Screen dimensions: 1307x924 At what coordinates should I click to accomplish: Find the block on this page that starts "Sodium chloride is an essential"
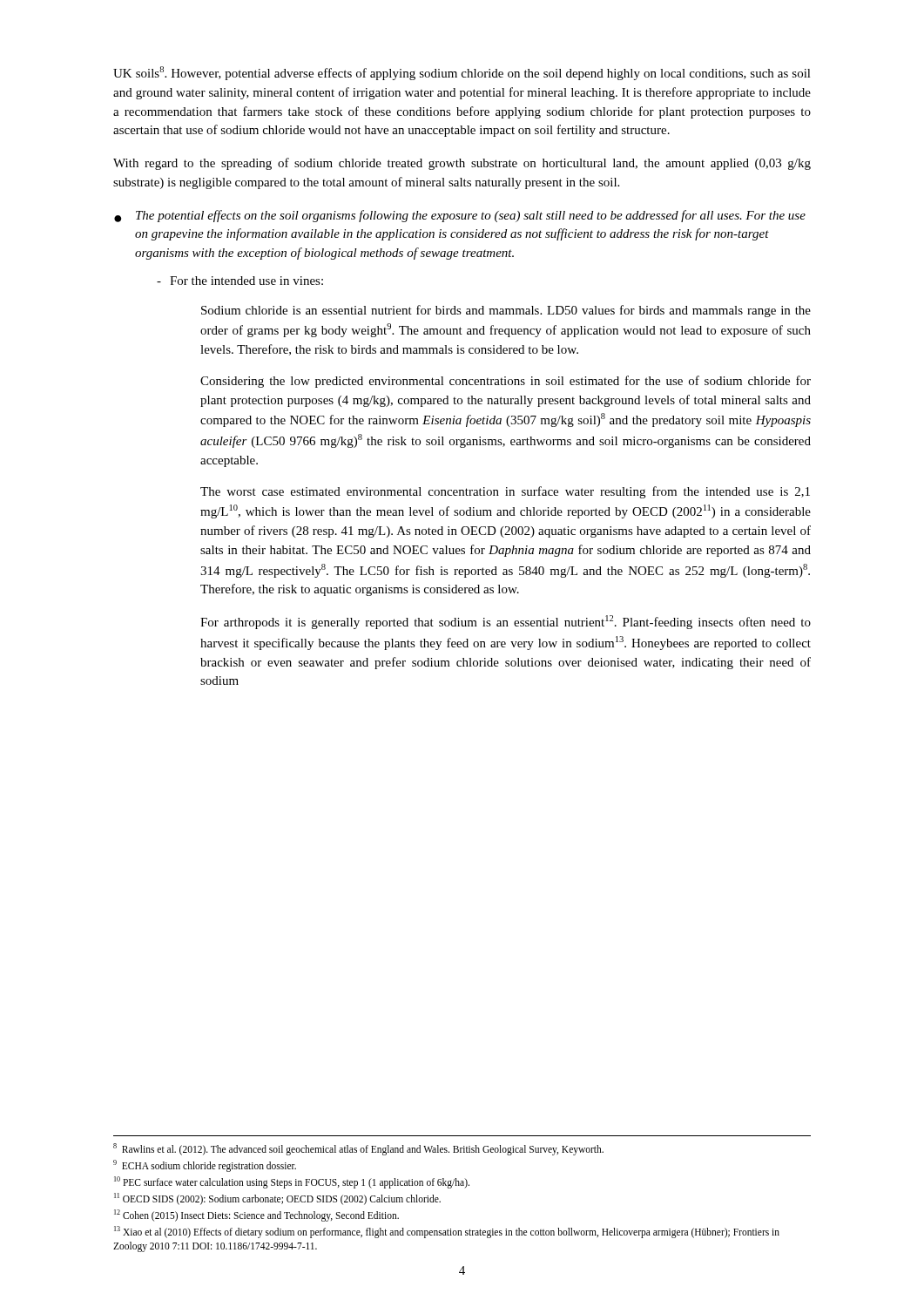[506, 330]
